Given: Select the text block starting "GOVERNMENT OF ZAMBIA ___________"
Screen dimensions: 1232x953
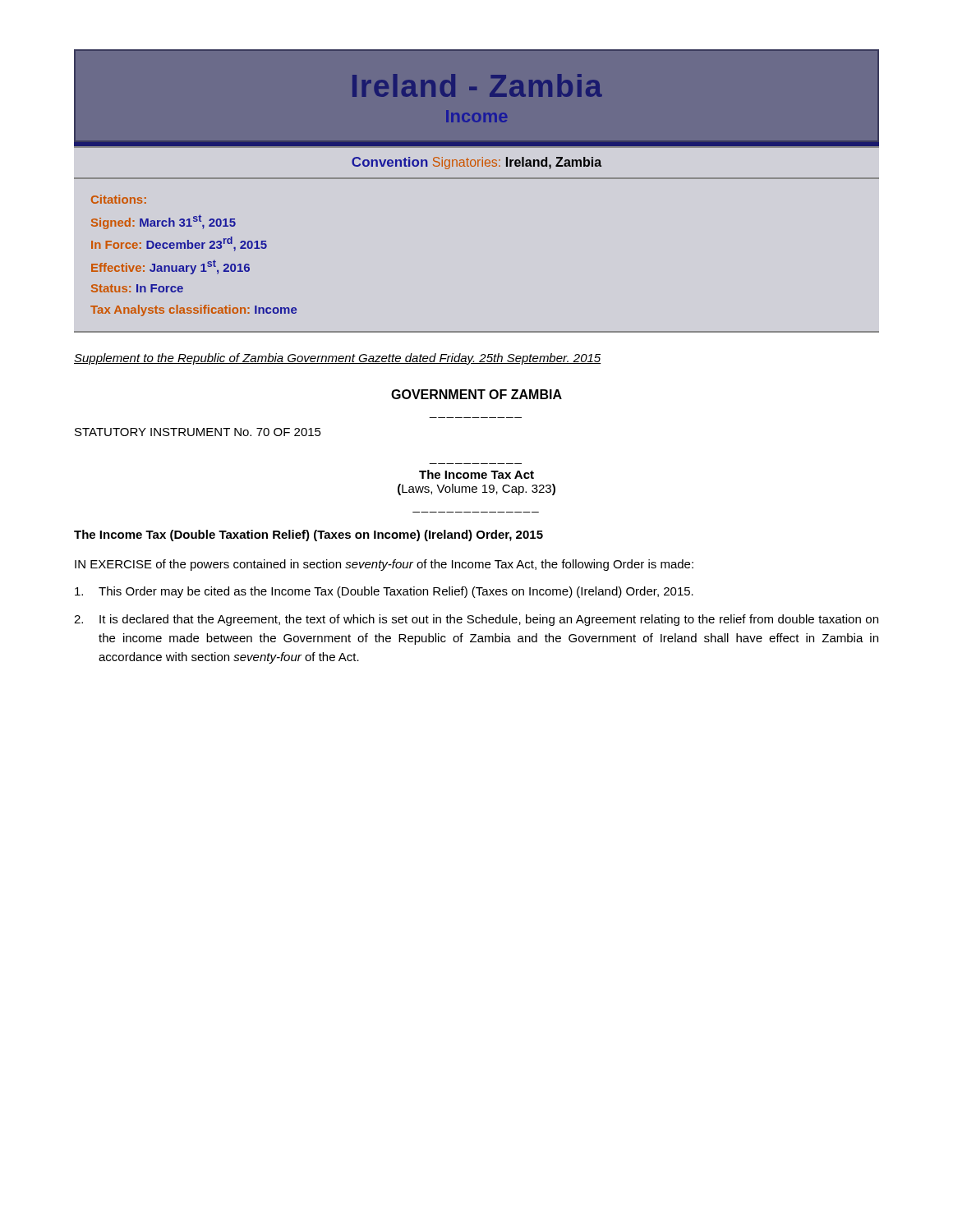Looking at the screenshot, I should click(476, 403).
